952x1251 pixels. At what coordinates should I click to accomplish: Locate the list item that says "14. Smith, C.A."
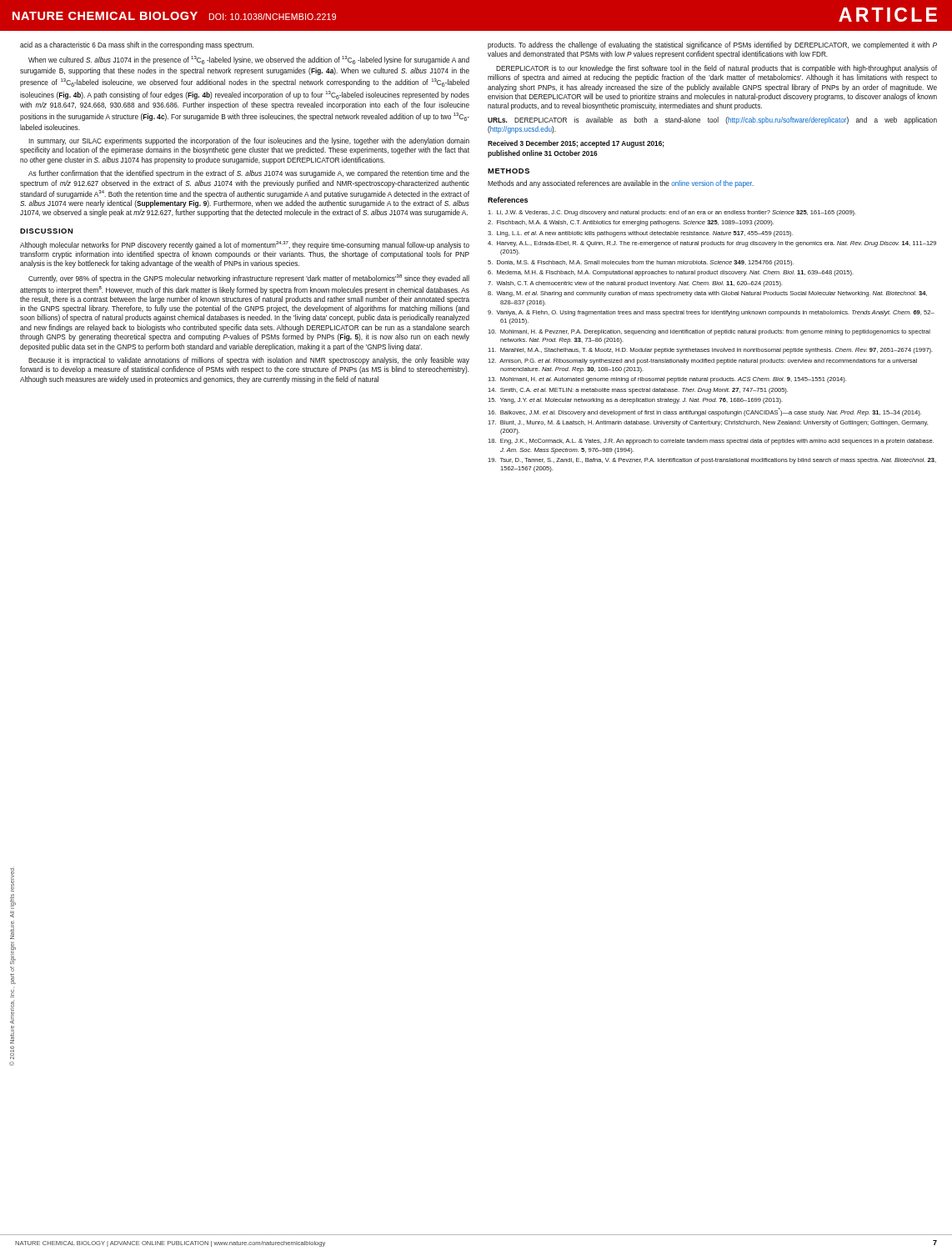point(638,390)
